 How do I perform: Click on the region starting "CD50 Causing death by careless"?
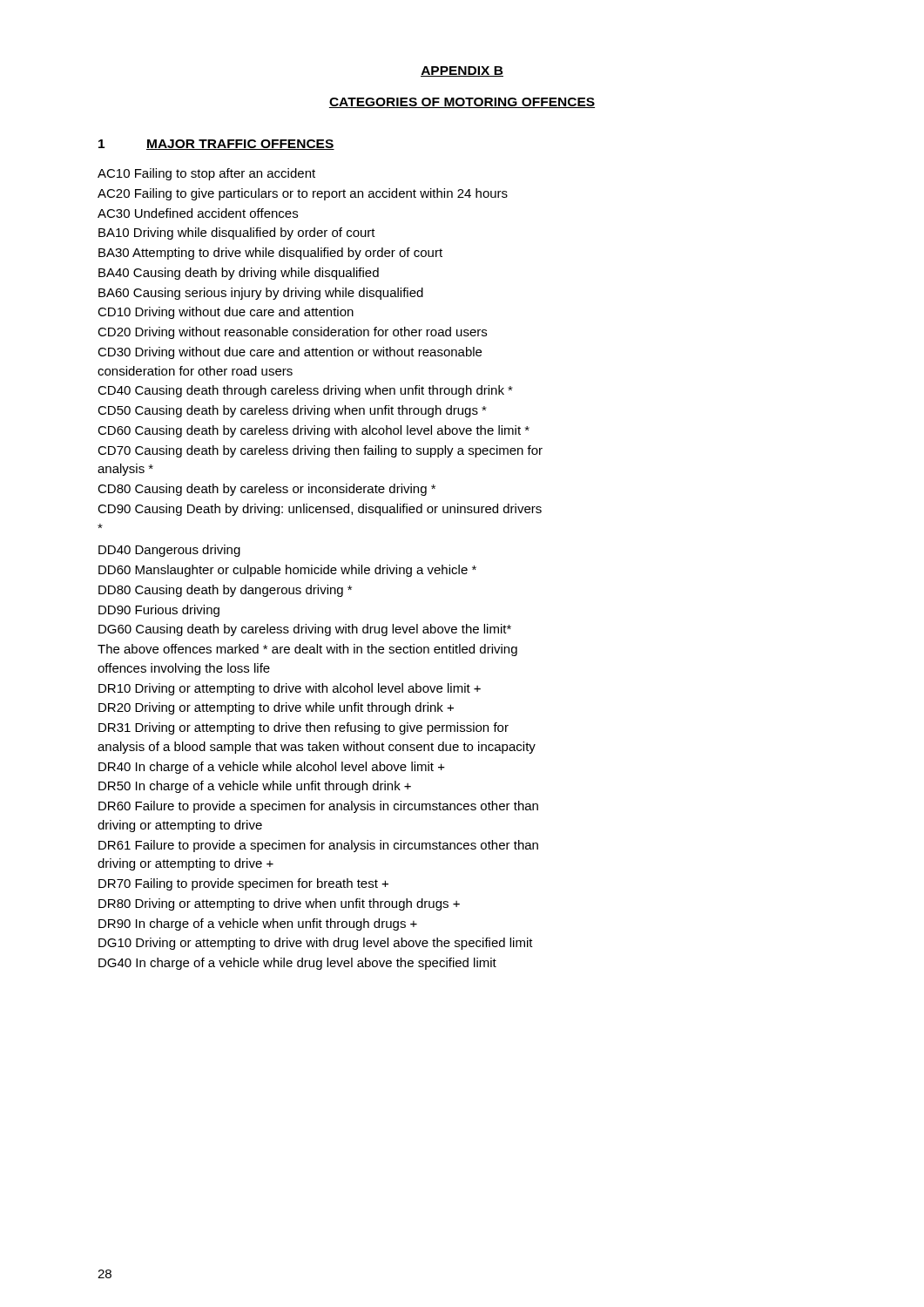(292, 410)
